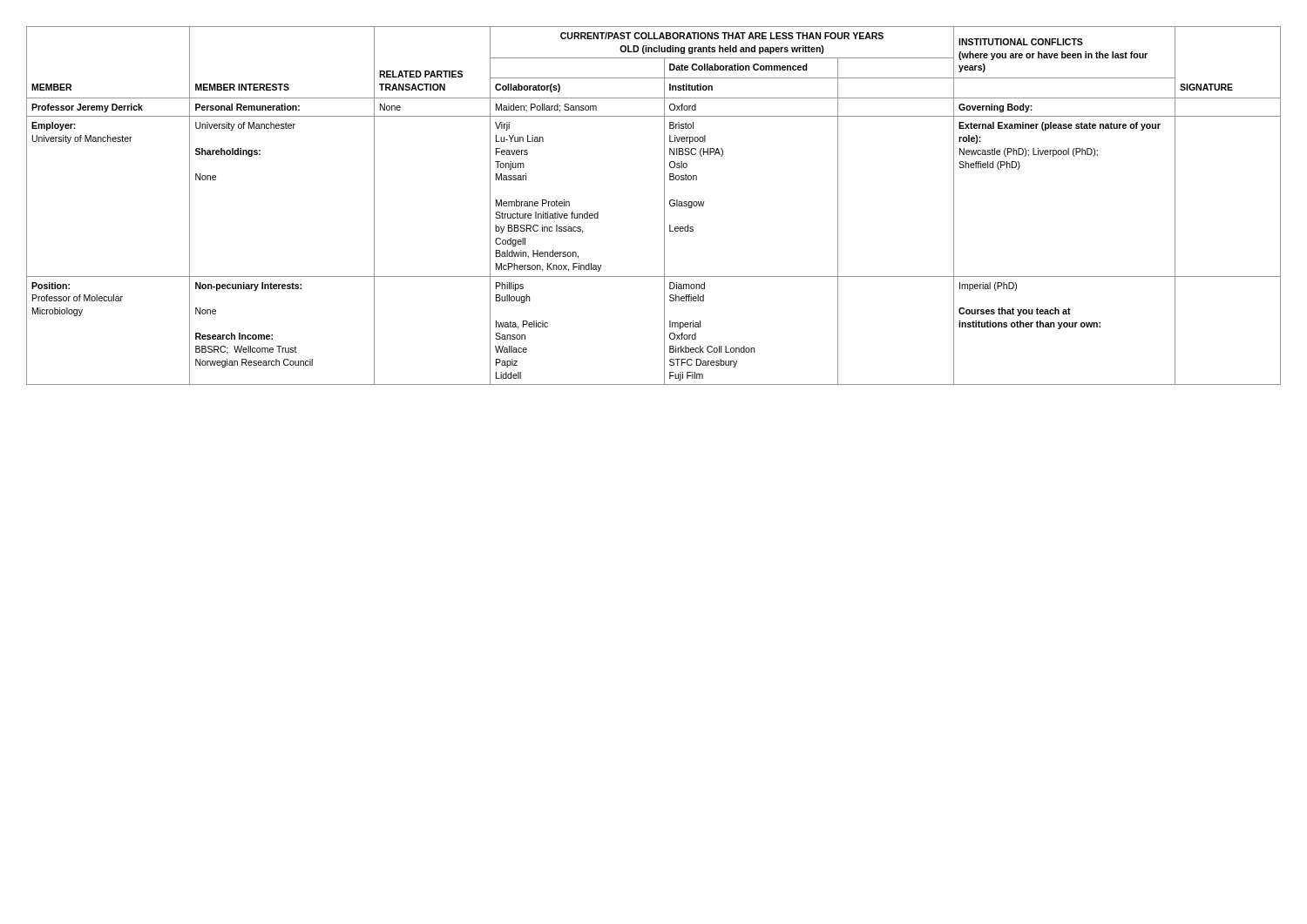Viewport: 1307px width, 924px height.
Task: Select the table
Action: [x=654, y=206]
